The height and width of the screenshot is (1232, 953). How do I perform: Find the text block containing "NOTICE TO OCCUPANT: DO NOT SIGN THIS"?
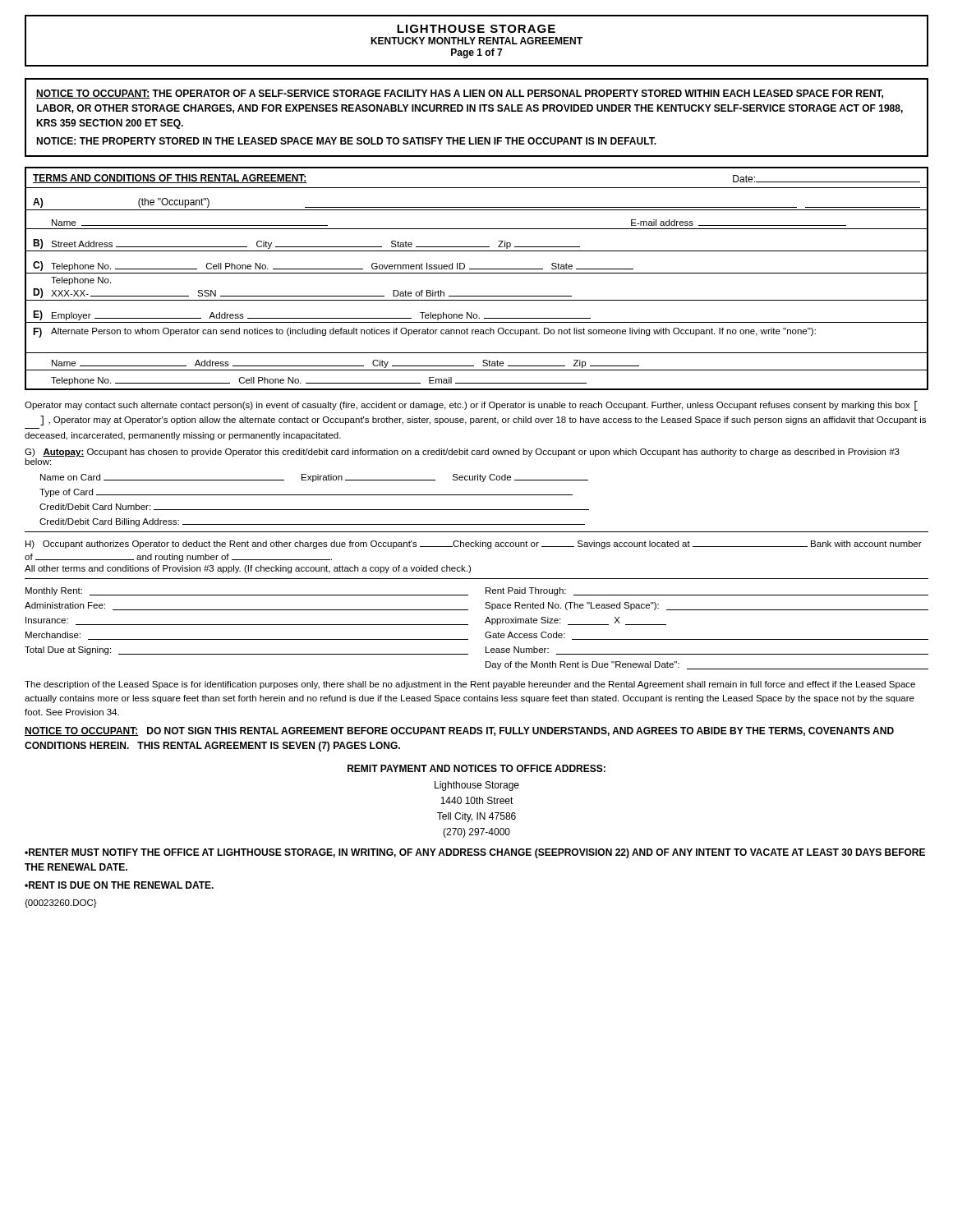459,739
